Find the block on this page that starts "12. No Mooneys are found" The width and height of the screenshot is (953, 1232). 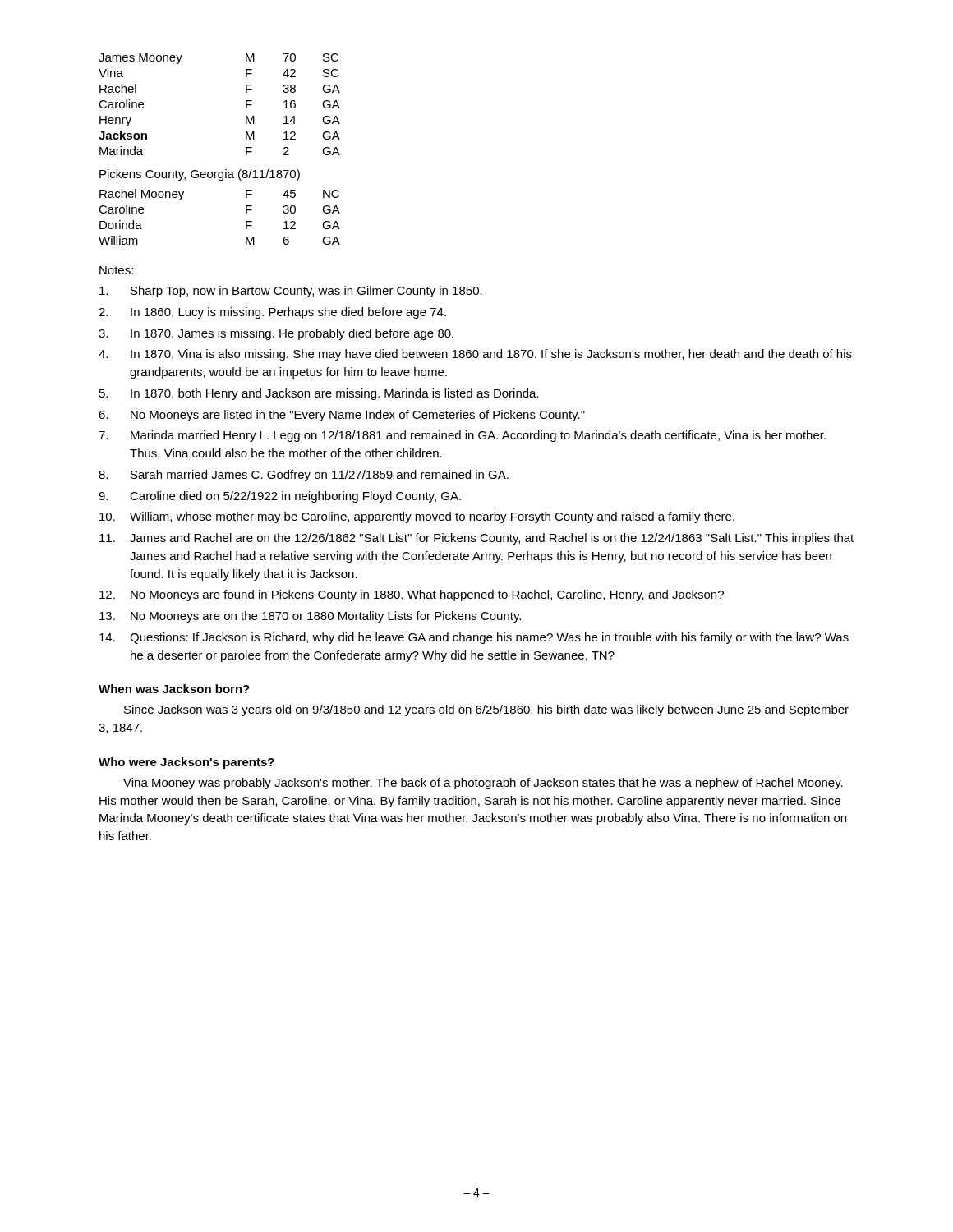pos(476,595)
